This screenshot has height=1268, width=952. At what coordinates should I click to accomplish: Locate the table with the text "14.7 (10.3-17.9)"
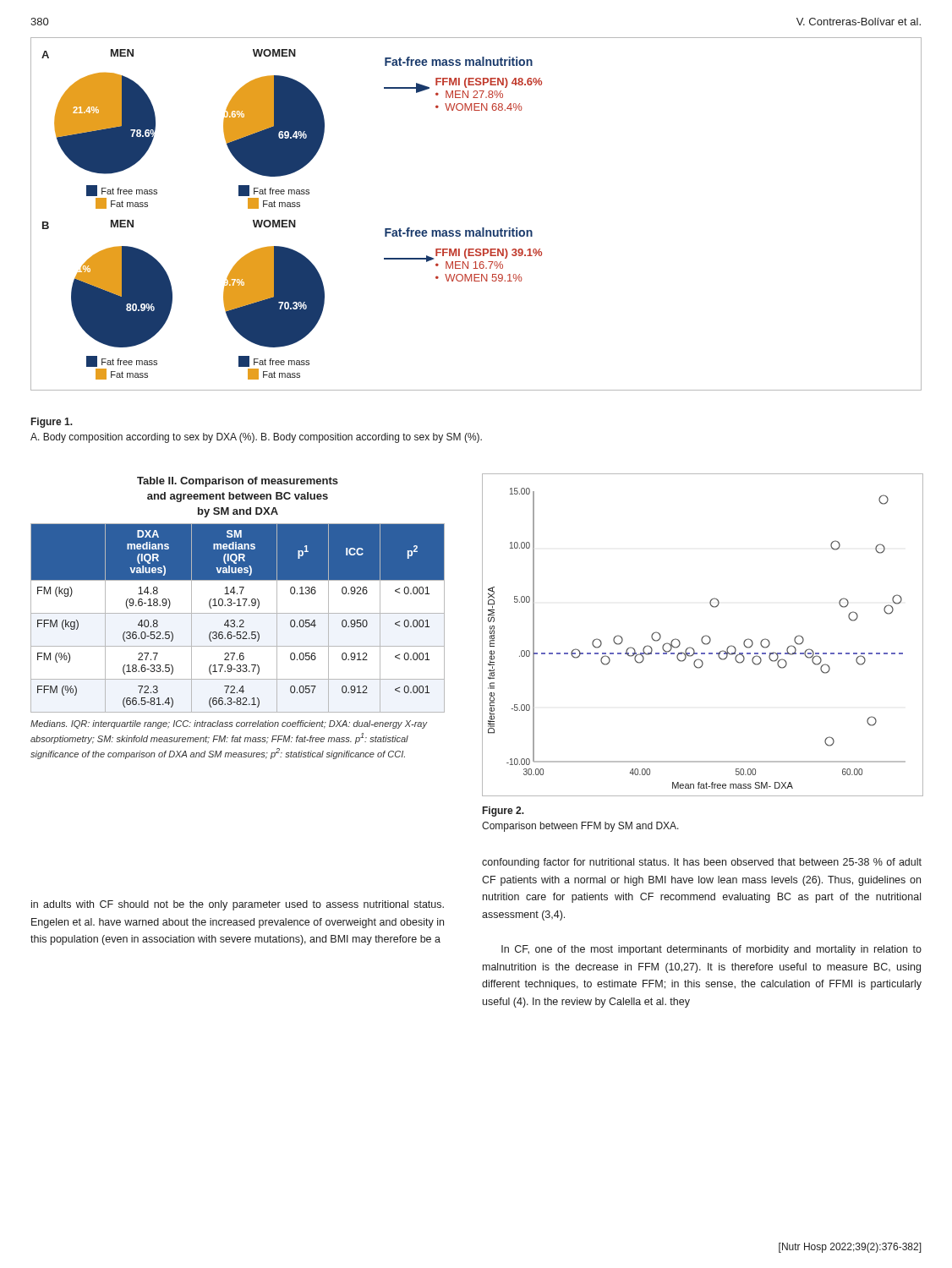pyautogui.click(x=238, y=617)
